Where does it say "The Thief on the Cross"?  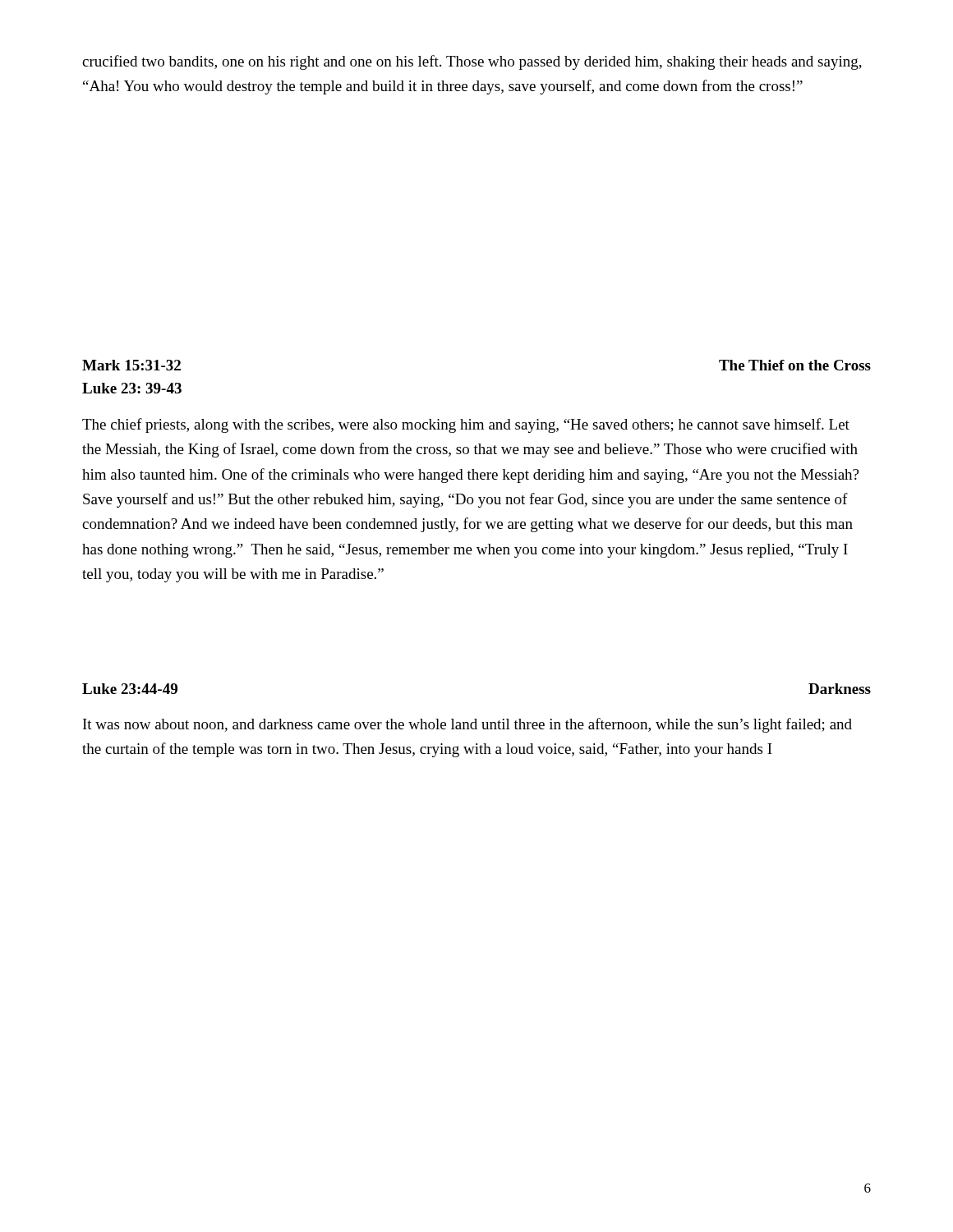pyautogui.click(x=795, y=365)
